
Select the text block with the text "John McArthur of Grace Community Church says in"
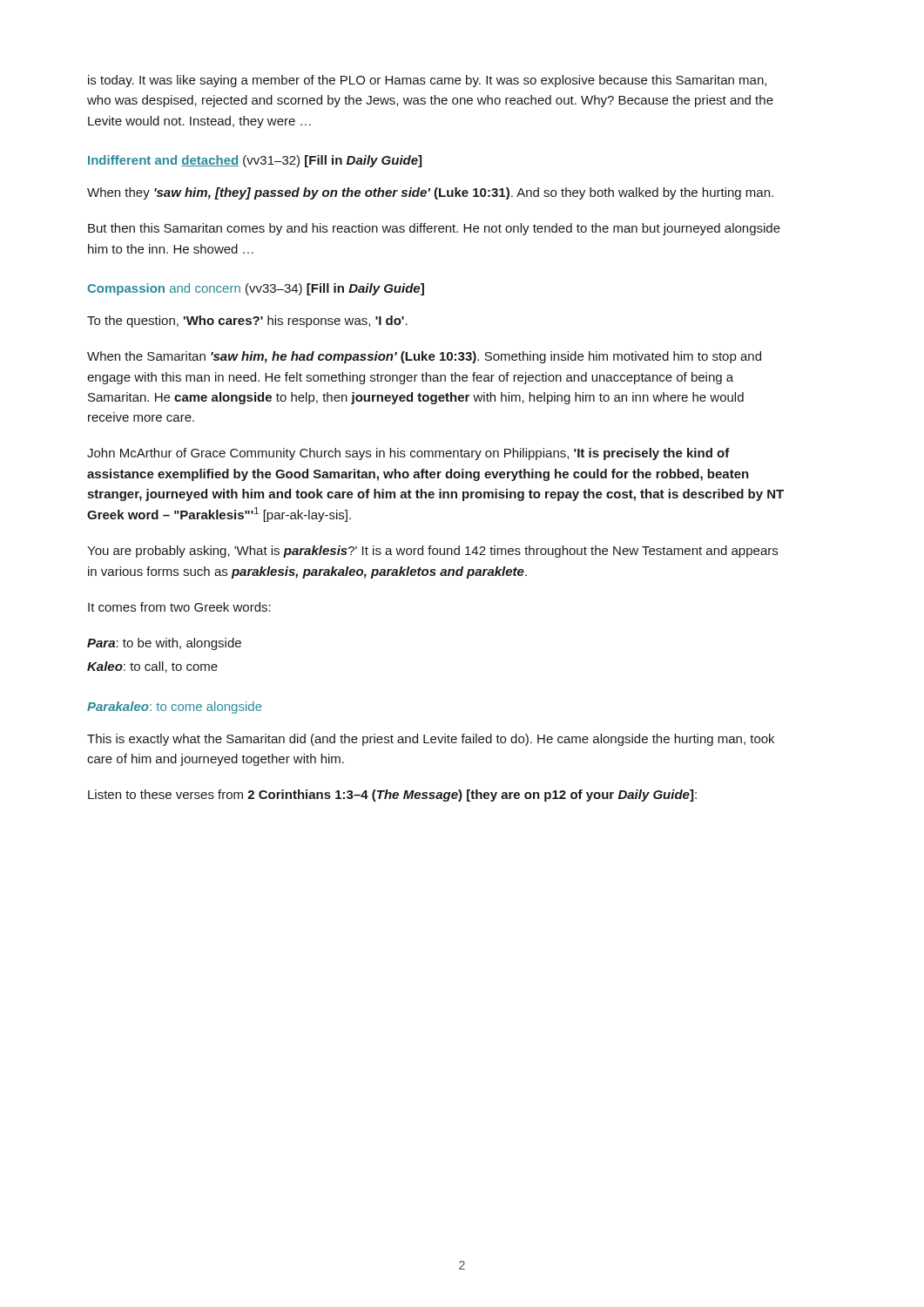coord(436,484)
